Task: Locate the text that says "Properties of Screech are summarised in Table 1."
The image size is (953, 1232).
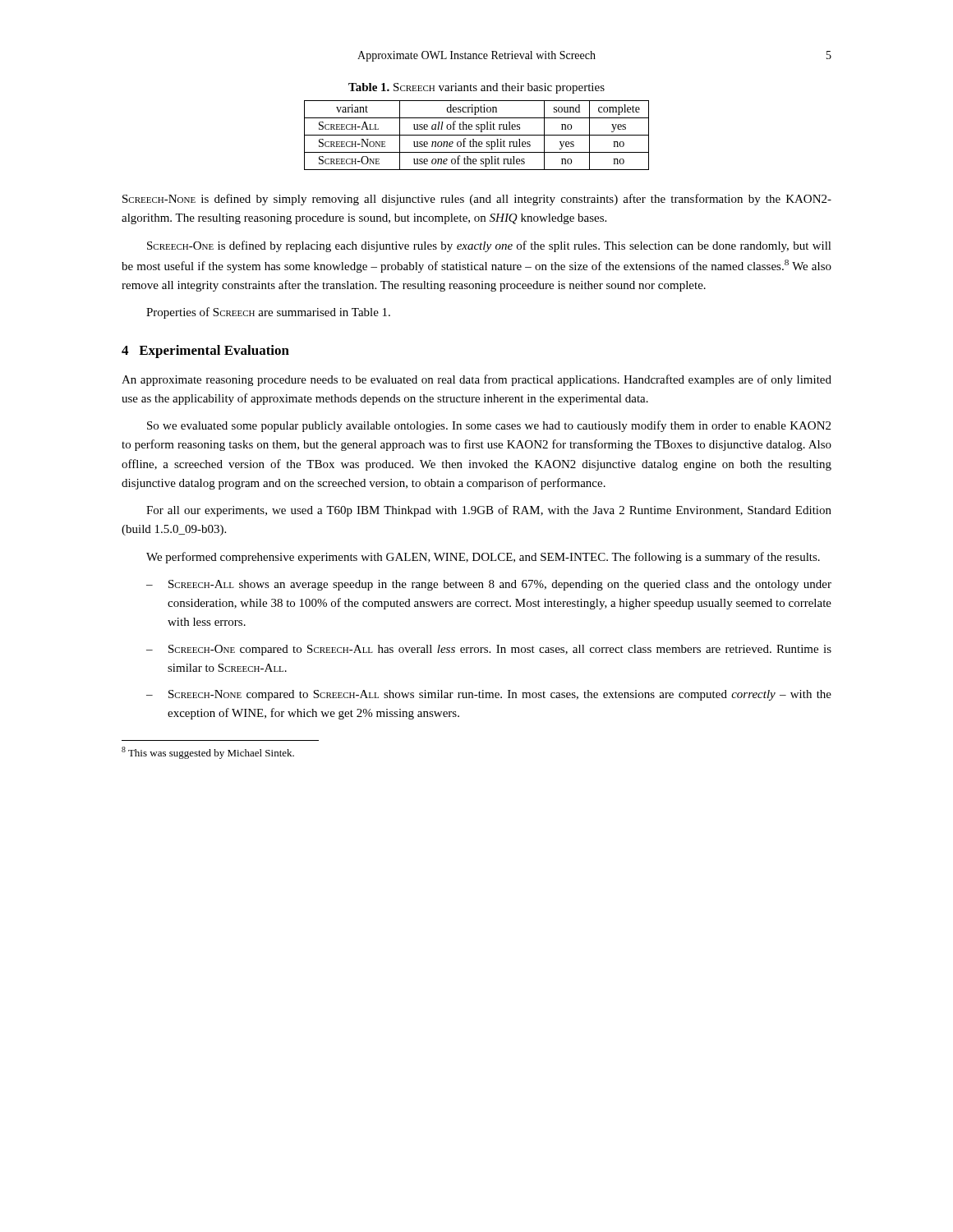Action: 268,313
